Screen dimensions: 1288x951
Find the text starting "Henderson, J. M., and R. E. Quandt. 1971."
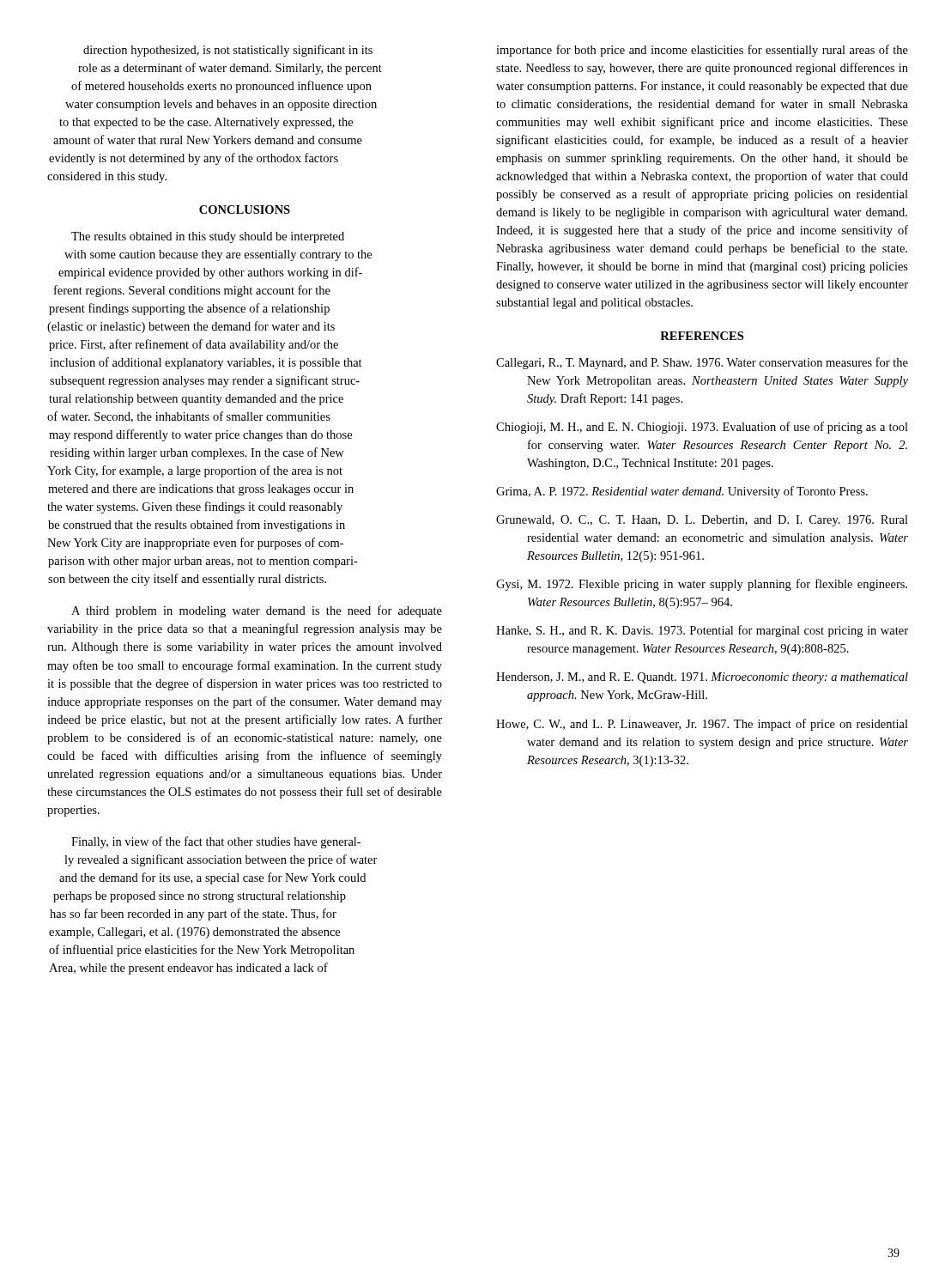tap(702, 686)
